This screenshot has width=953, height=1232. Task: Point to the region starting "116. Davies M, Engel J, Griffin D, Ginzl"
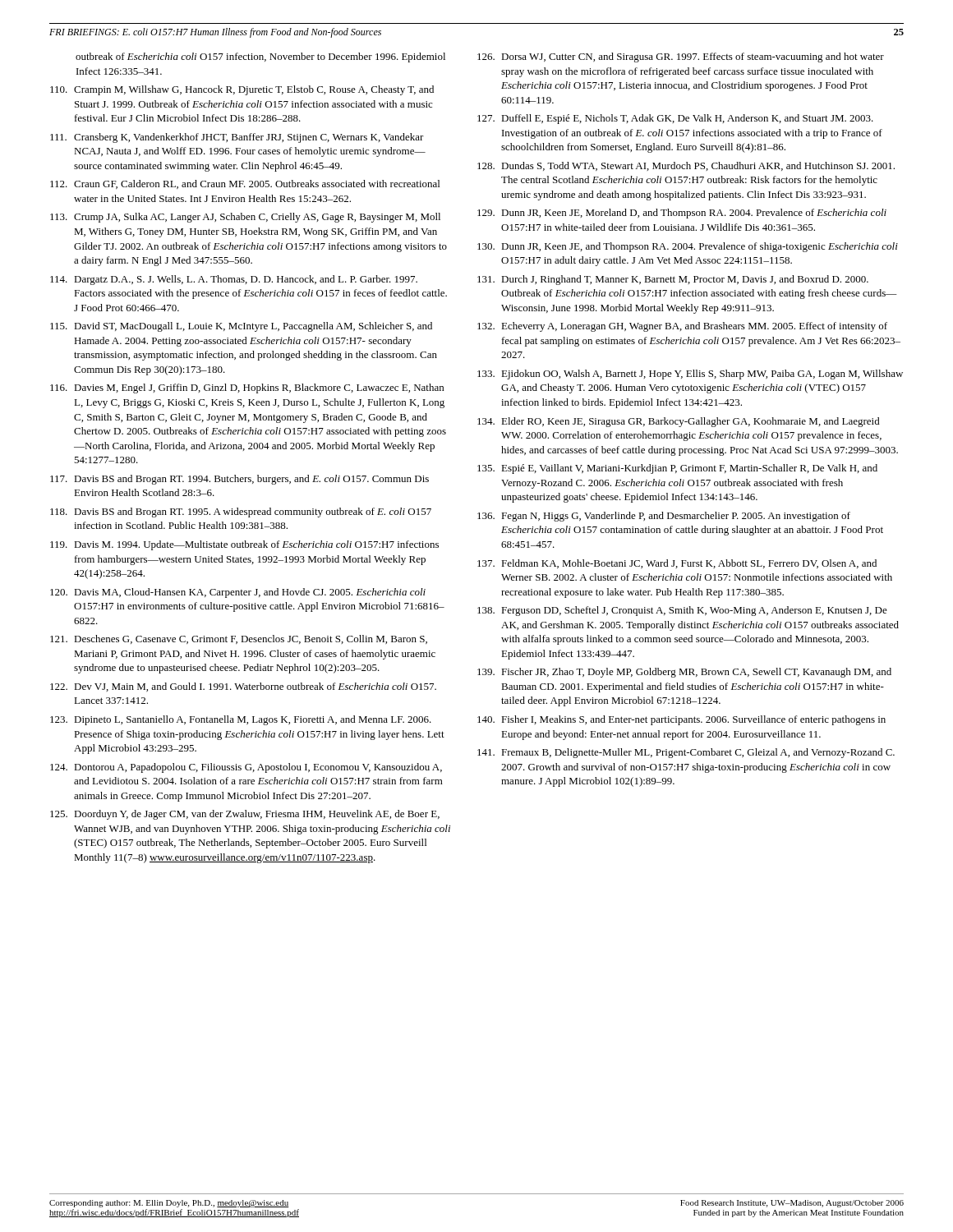(x=251, y=424)
